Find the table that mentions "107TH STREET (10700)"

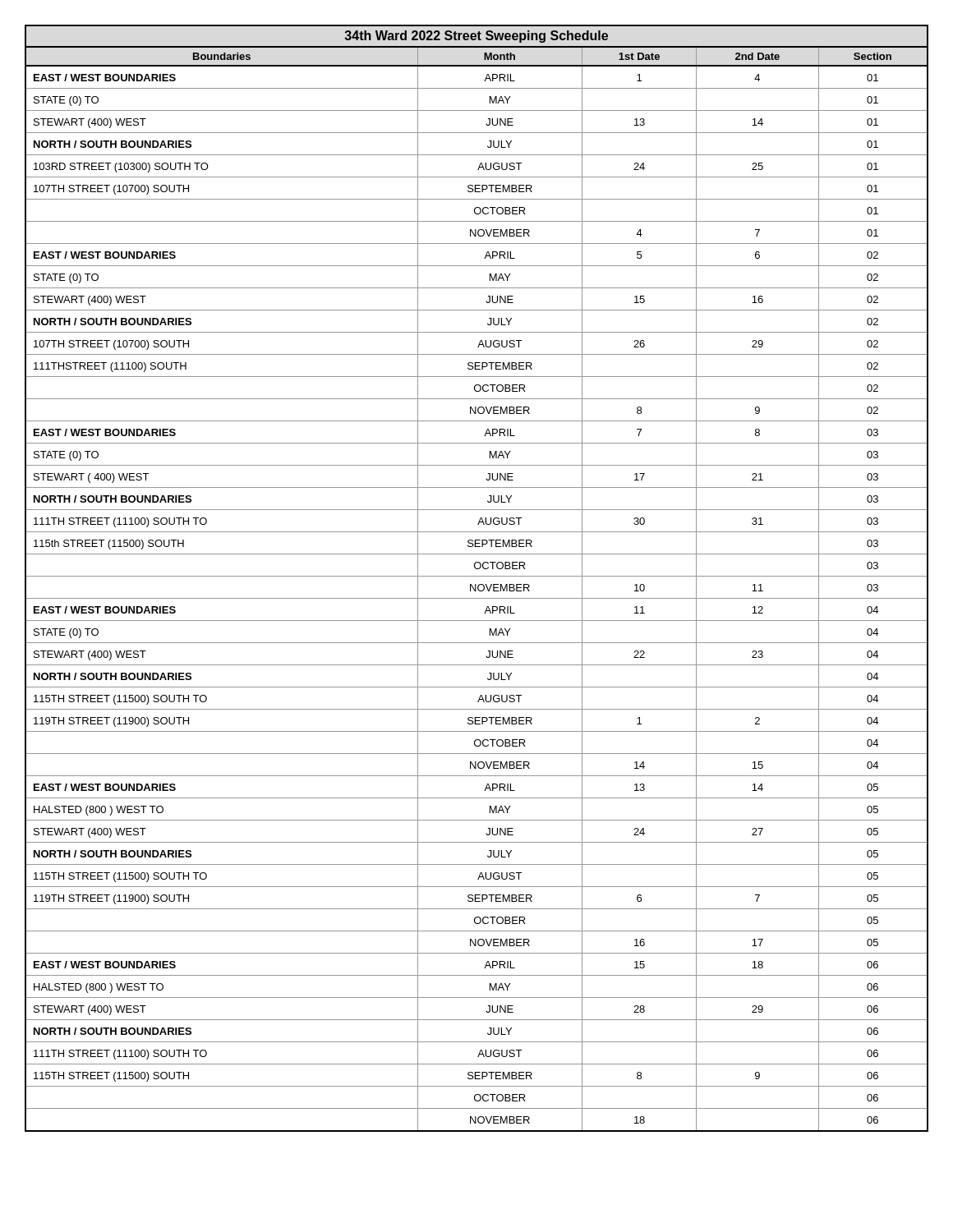point(476,578)
